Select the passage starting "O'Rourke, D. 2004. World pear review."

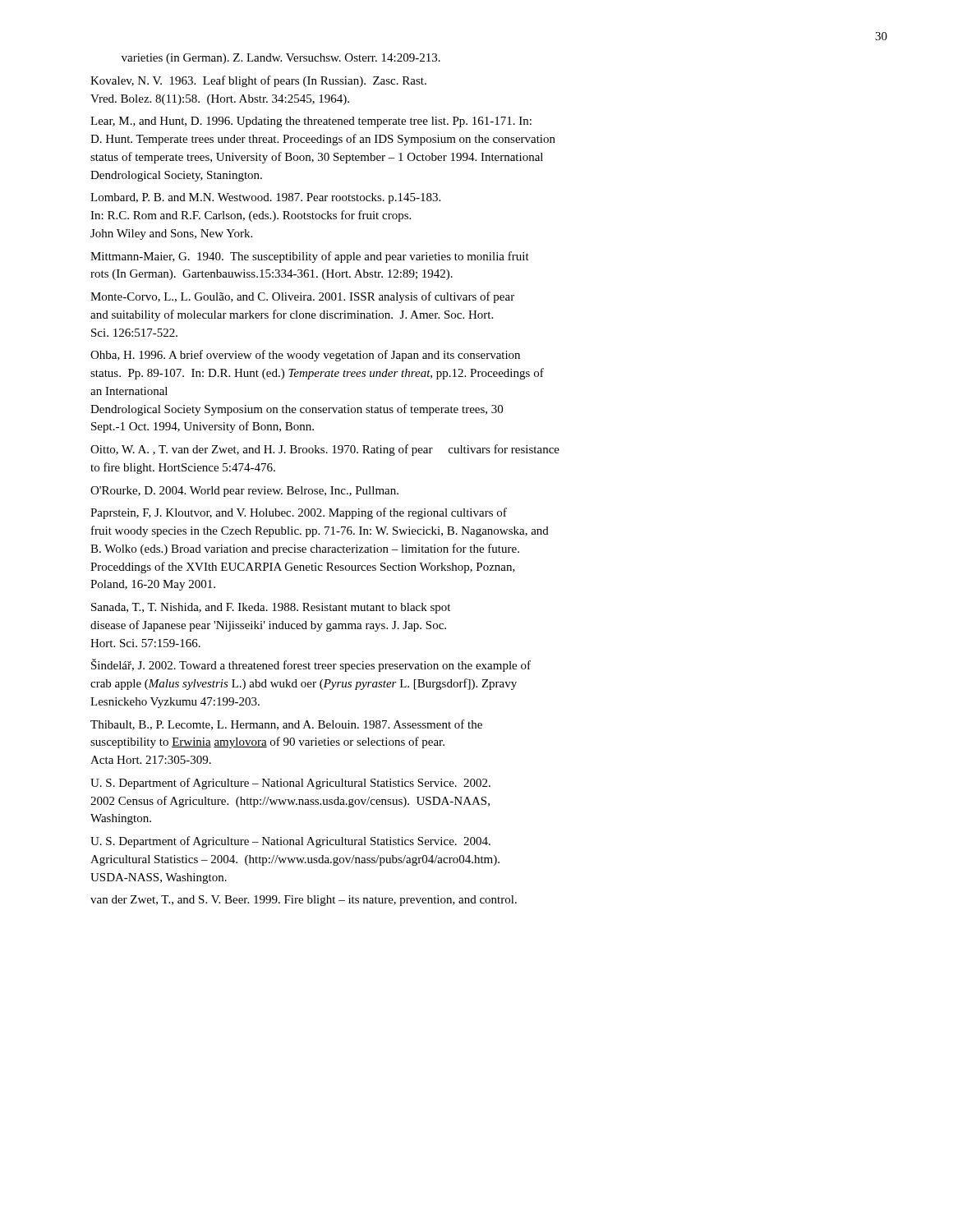pos(244,492)
